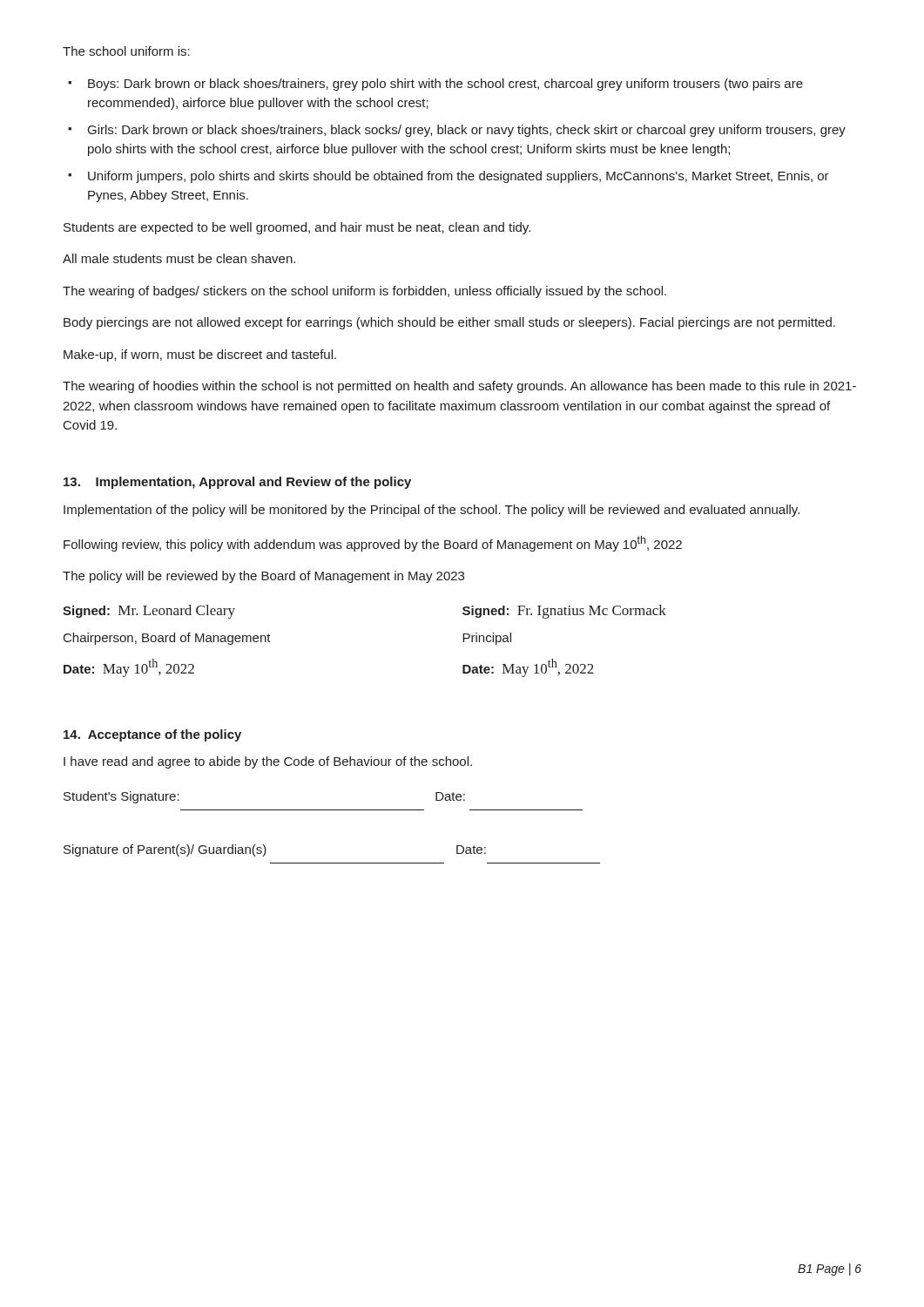Point to the block beginning "Uniform jumpers, polo shirts and skirts should"

point(458,185)
